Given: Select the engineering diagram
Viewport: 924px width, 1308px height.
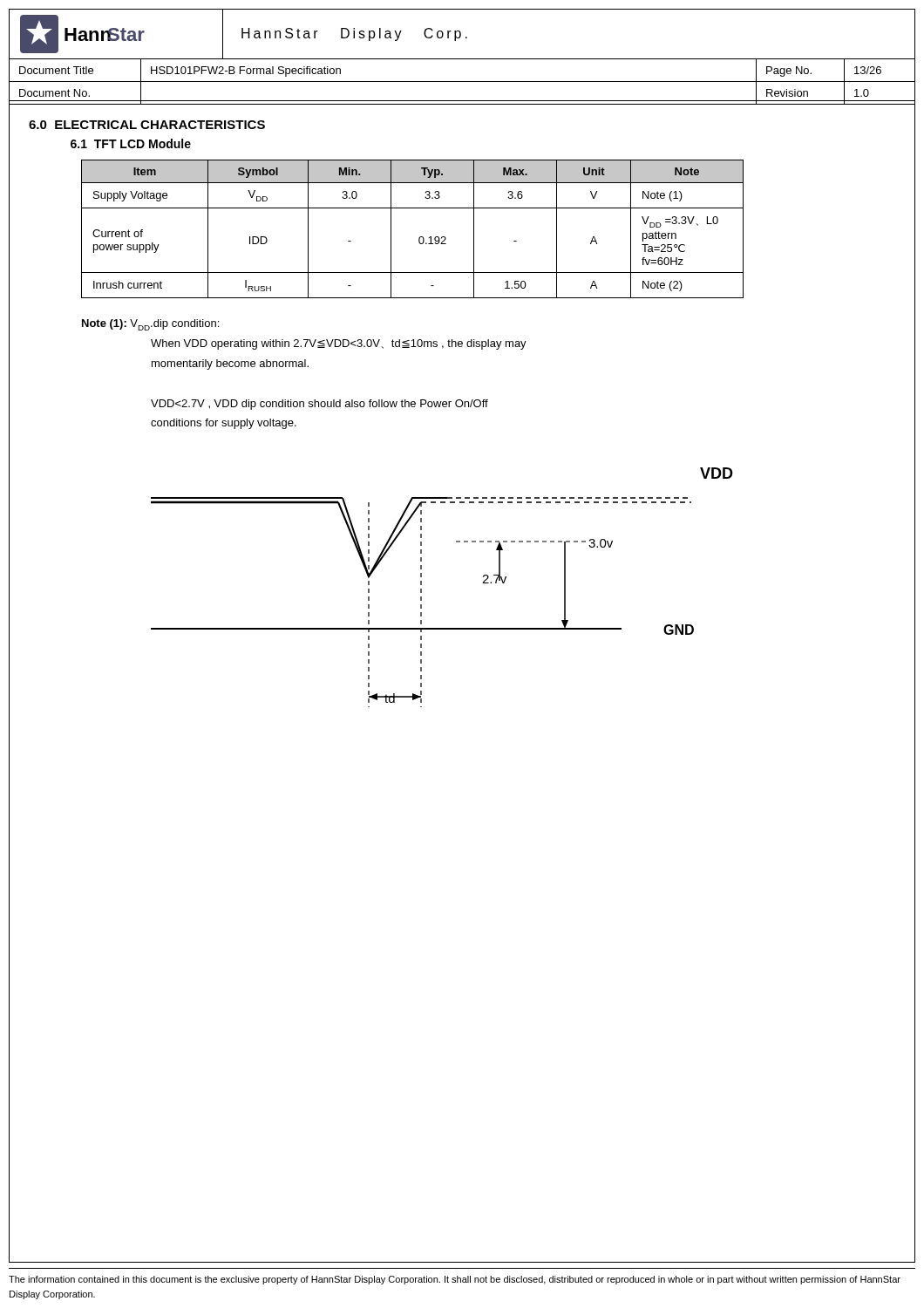Looking at the screenshot, I should 412,594.
